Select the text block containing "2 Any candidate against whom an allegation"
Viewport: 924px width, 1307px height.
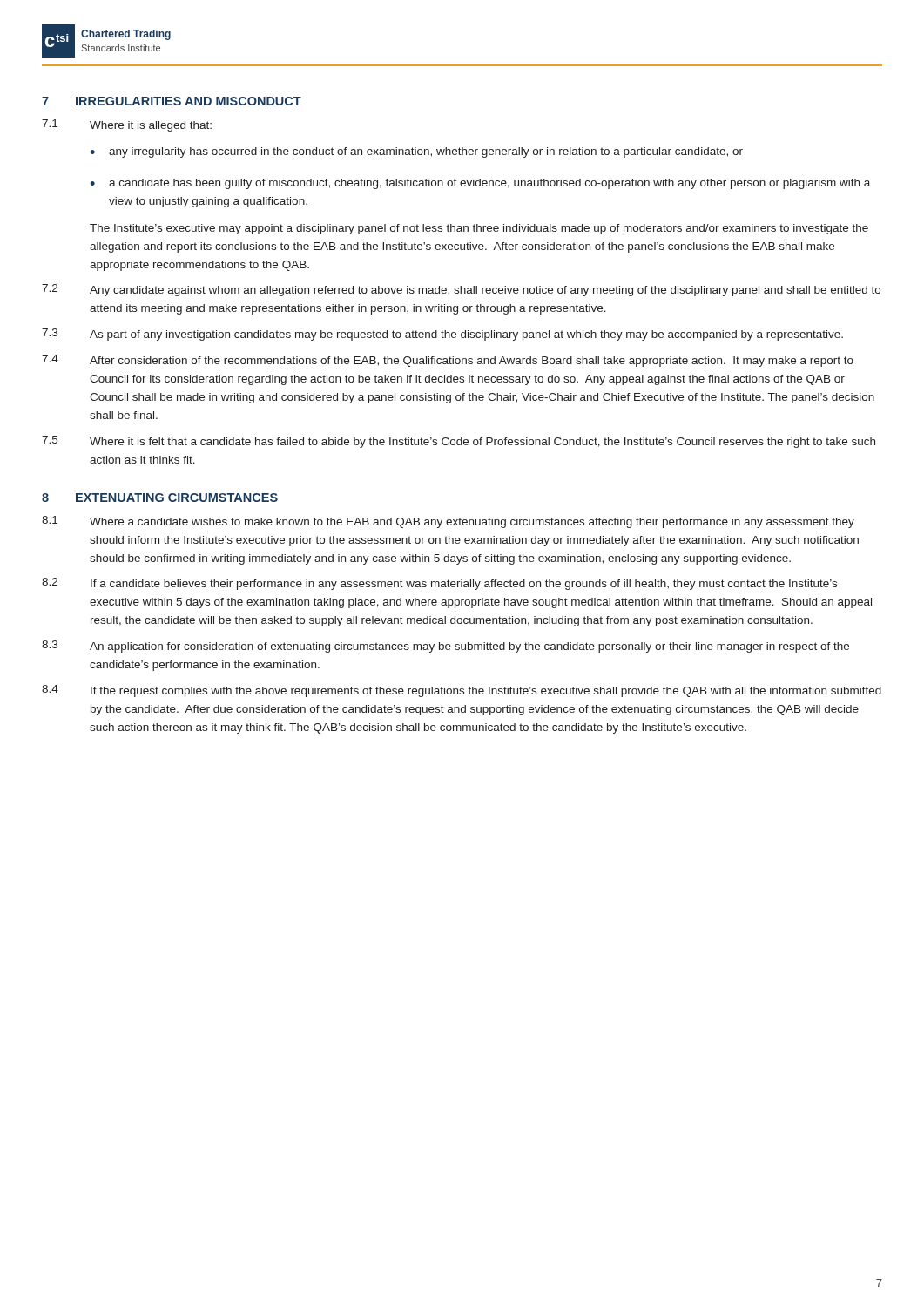pos(462,300)
